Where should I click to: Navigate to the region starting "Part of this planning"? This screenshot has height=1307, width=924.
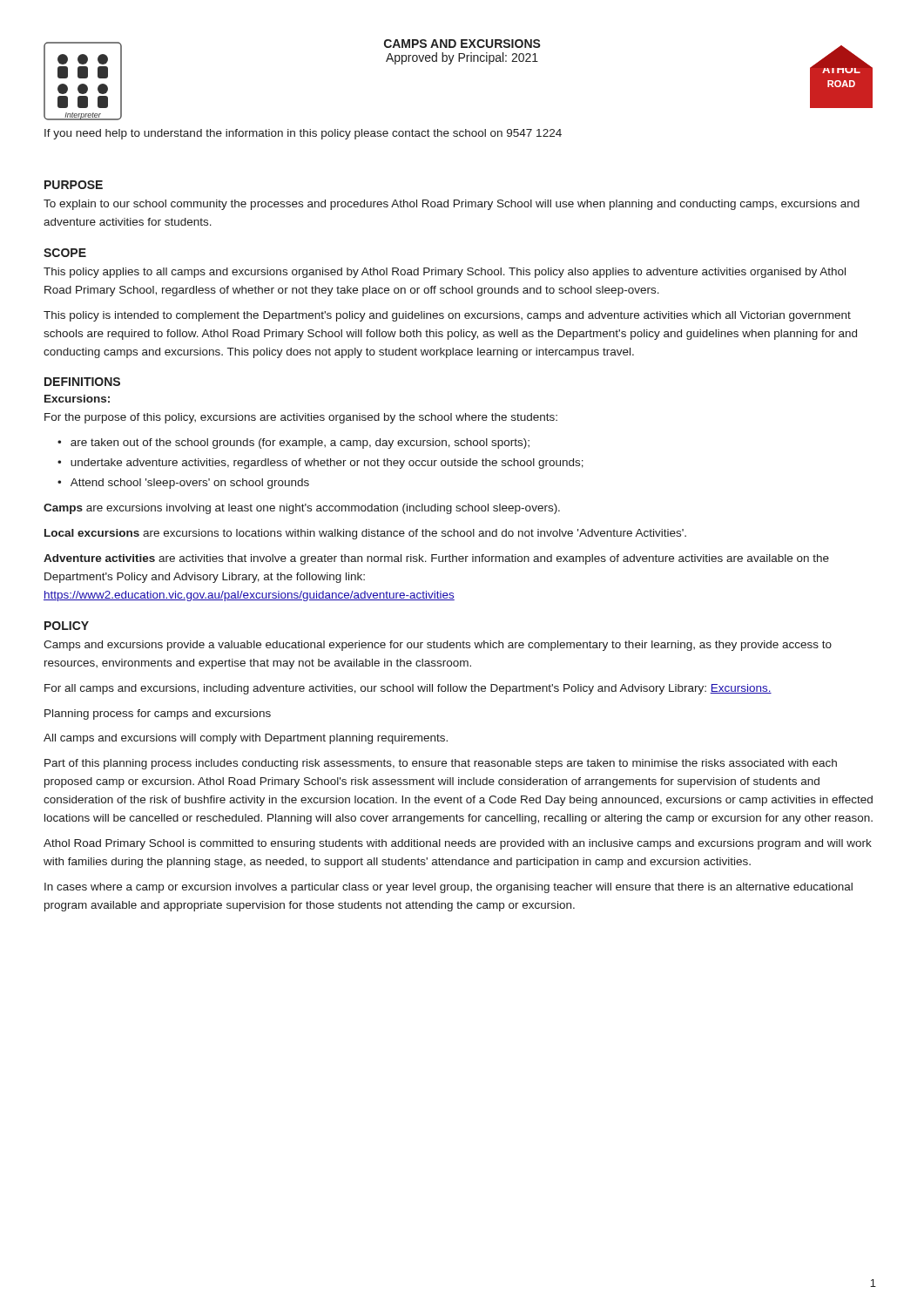pos(458,791)
